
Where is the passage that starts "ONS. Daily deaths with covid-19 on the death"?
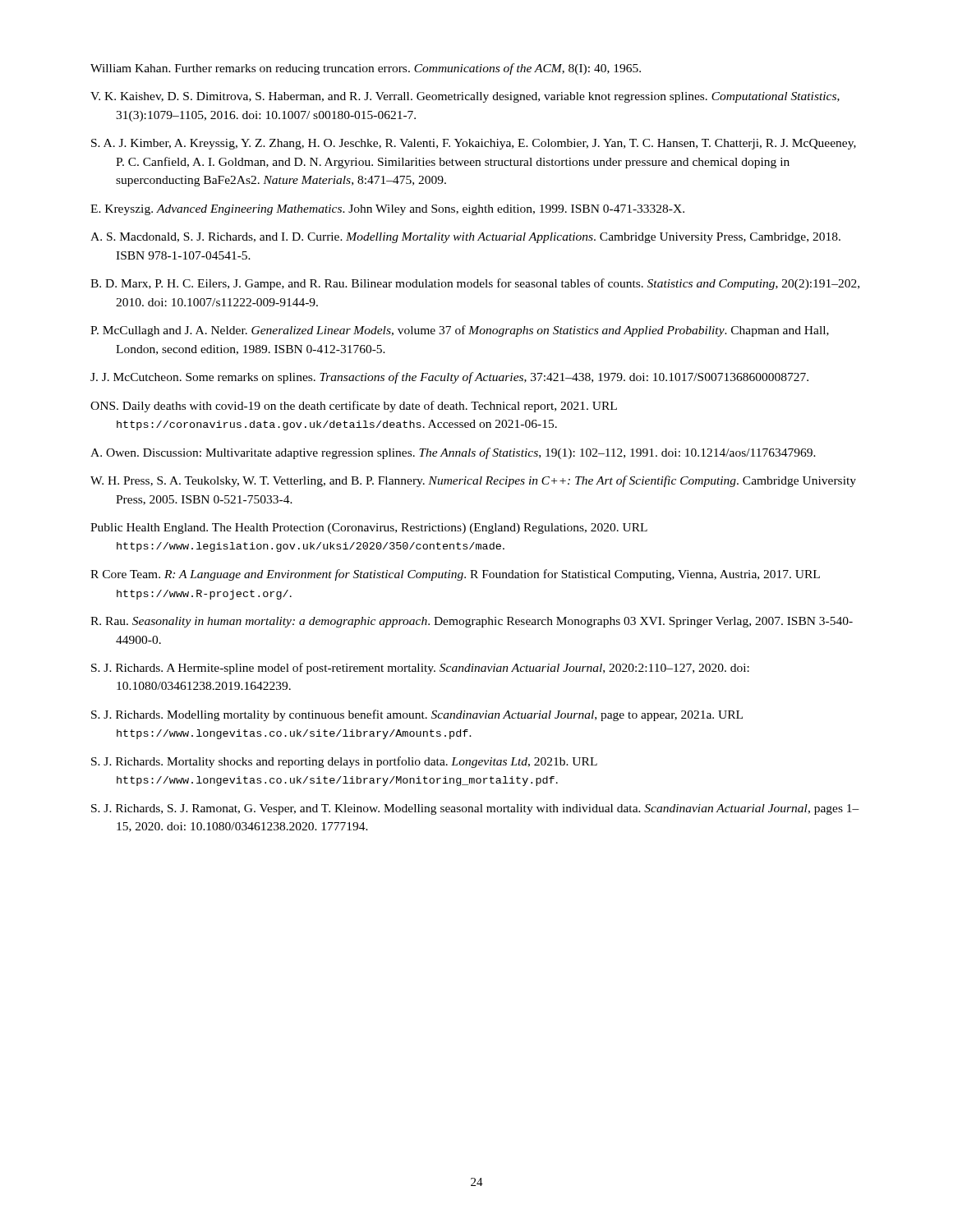coord(354,415)
